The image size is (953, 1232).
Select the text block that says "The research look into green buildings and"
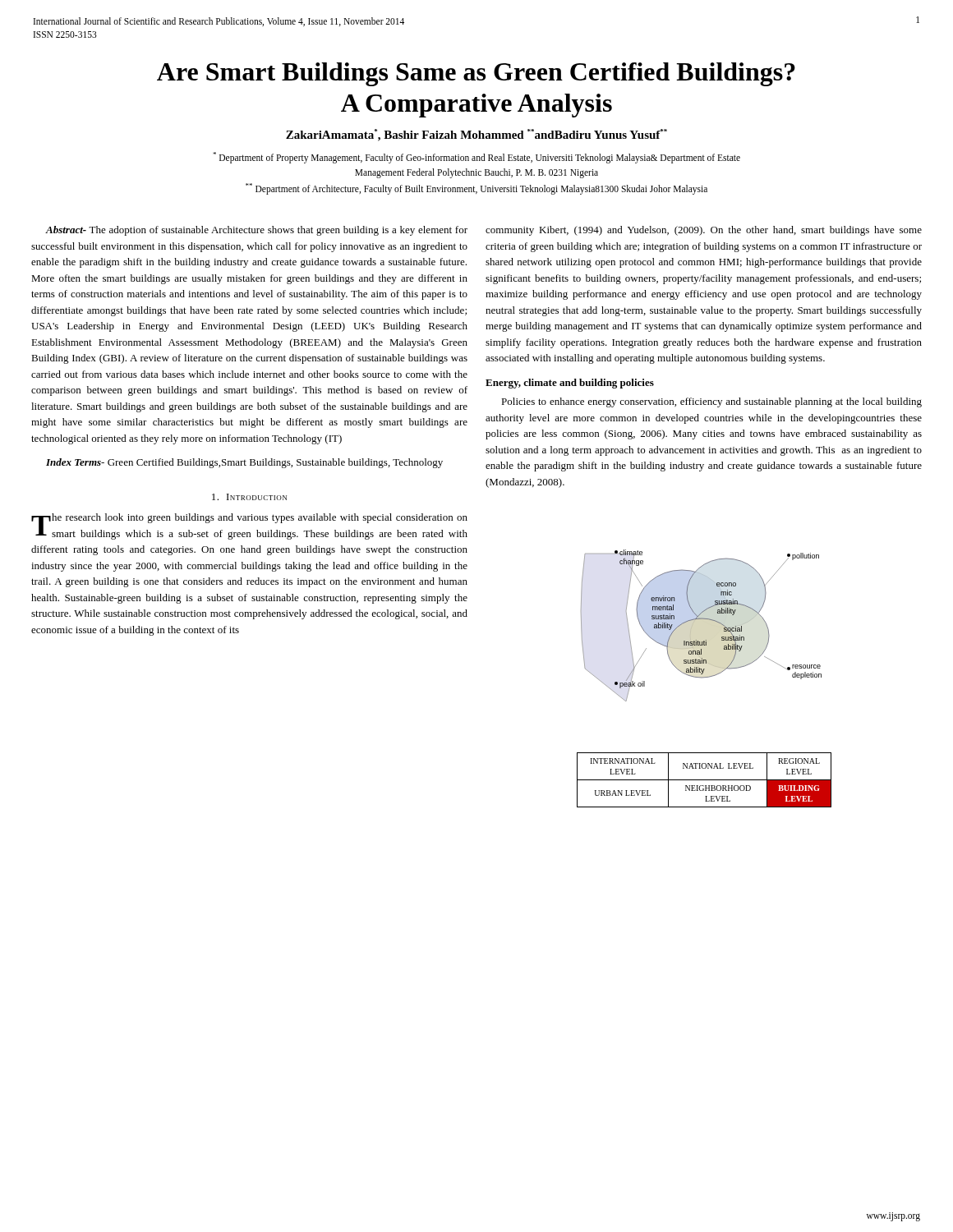pyautogui.click(x=249, y=573)
